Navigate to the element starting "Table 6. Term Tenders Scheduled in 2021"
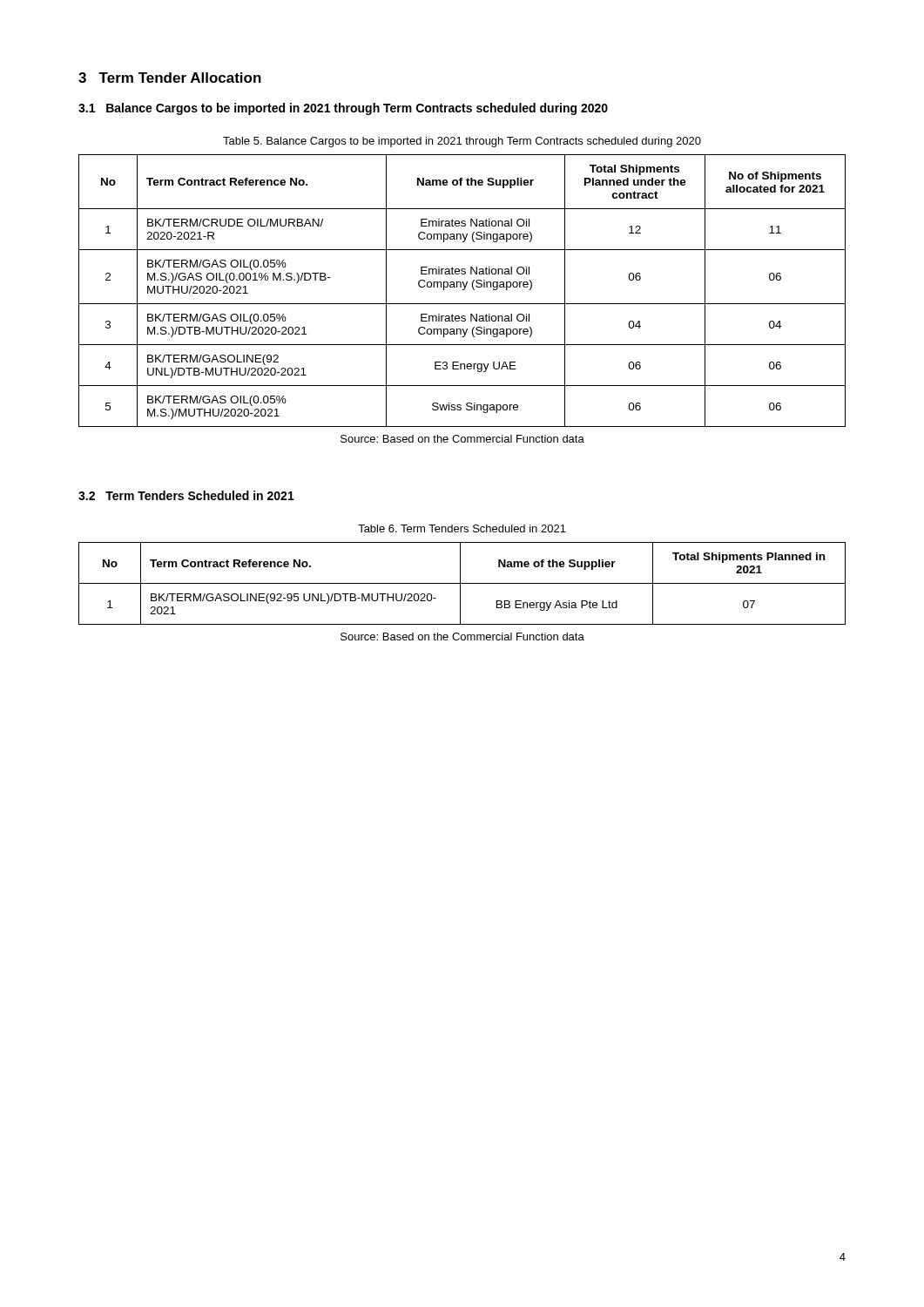 click(x=462, y=528)
